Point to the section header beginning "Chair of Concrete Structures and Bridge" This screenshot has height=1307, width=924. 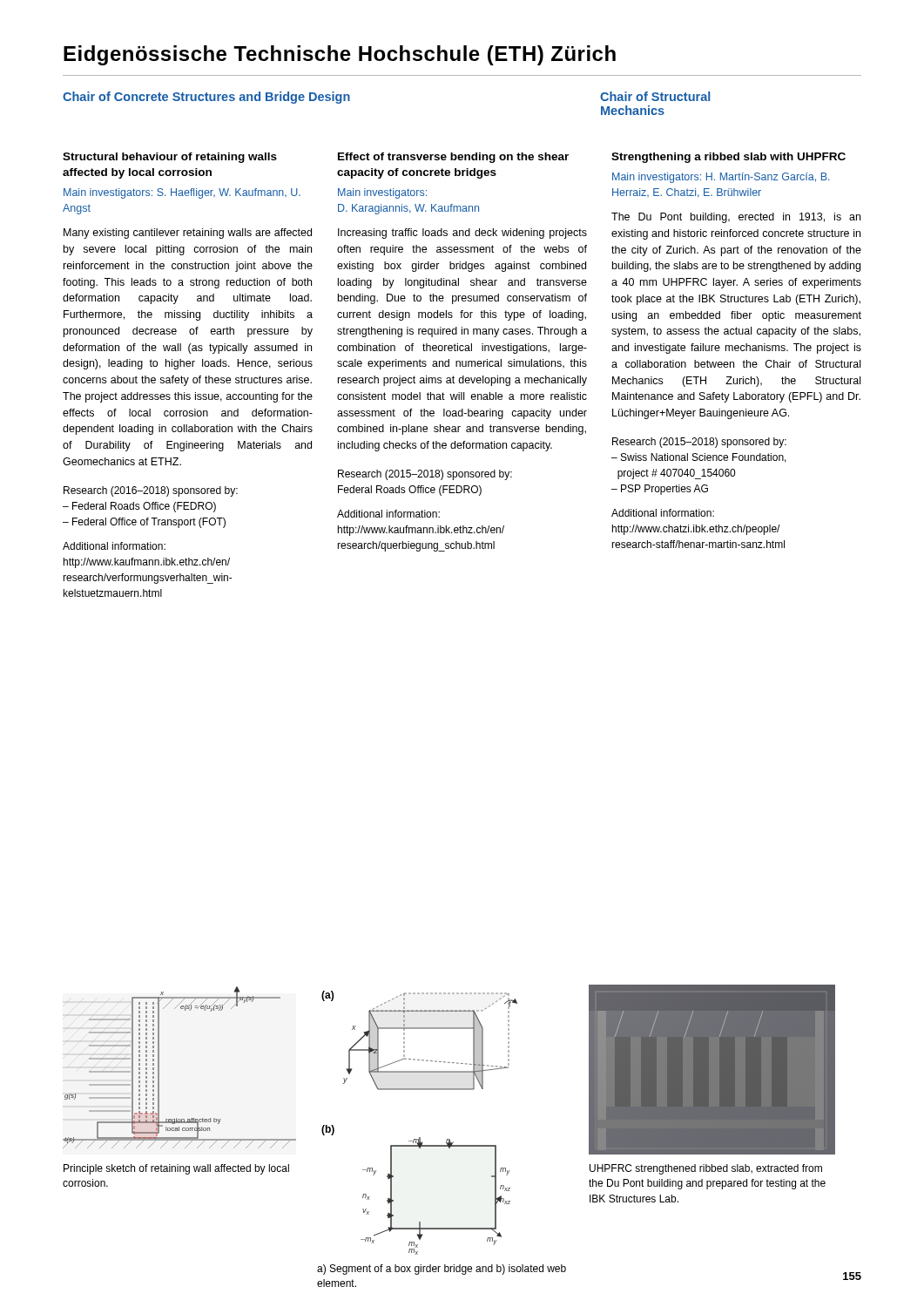pyautogui.click(x=207, y=97)
